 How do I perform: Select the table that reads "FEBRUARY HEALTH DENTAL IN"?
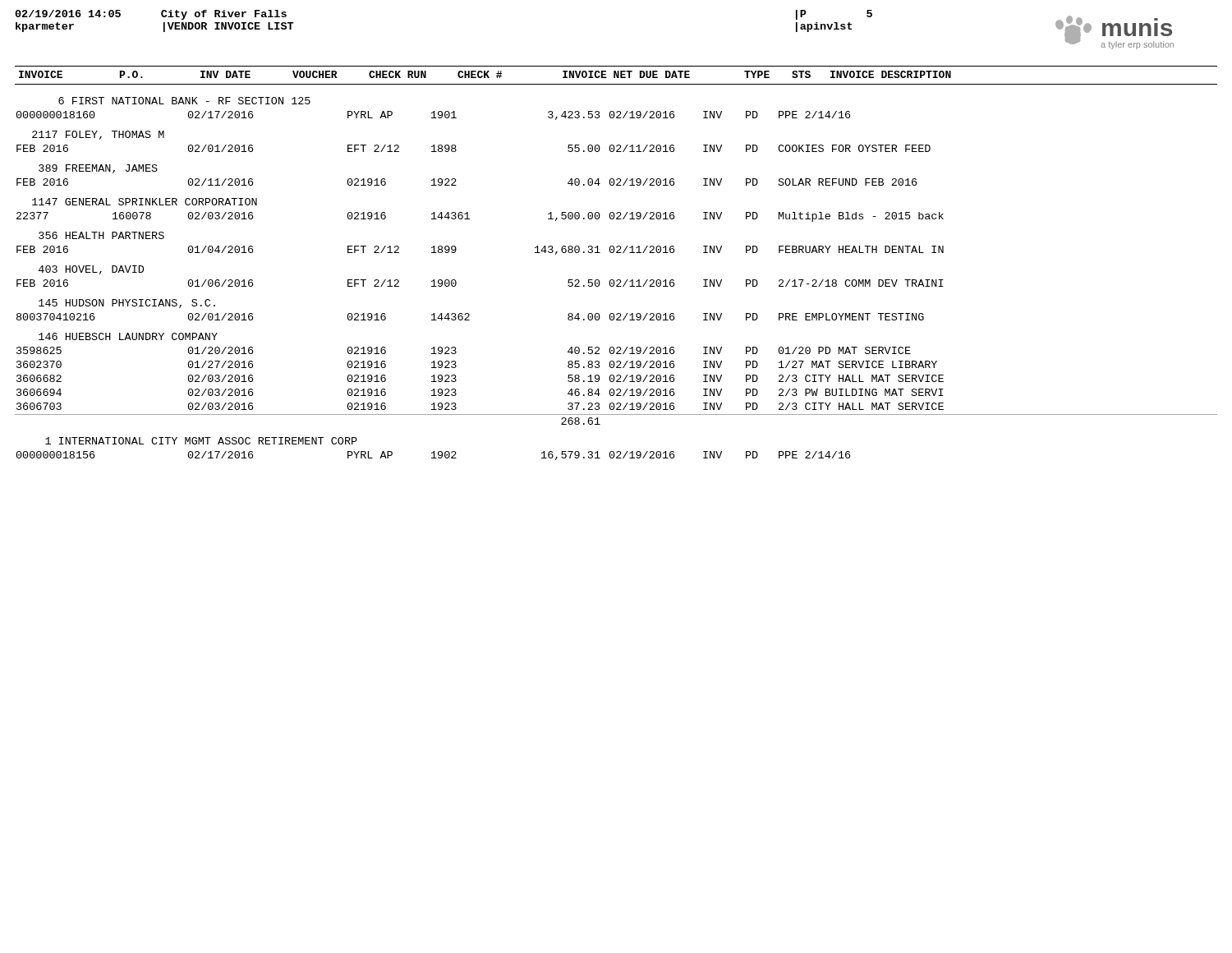[616, 250]
